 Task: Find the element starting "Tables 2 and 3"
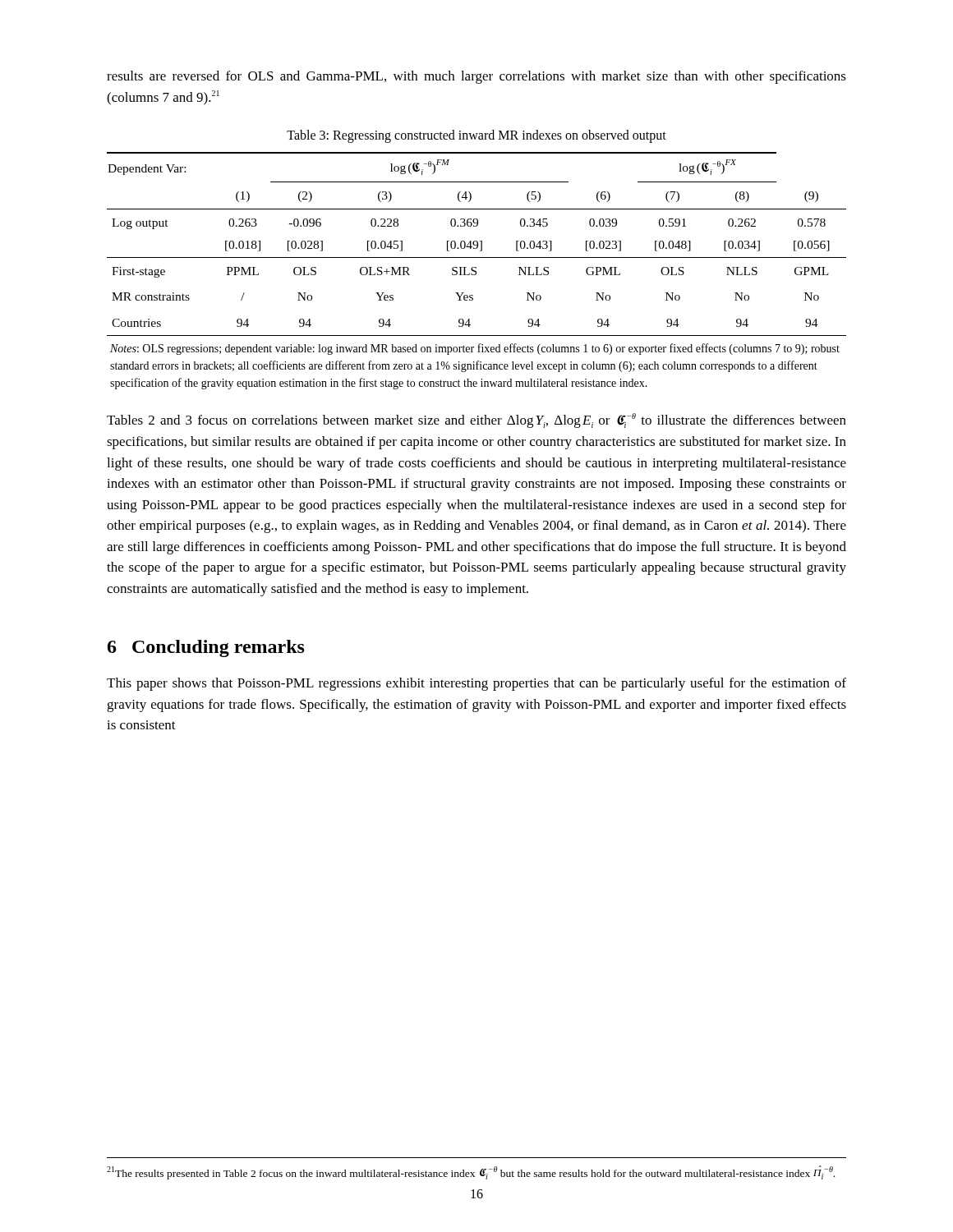click(476, 504)
